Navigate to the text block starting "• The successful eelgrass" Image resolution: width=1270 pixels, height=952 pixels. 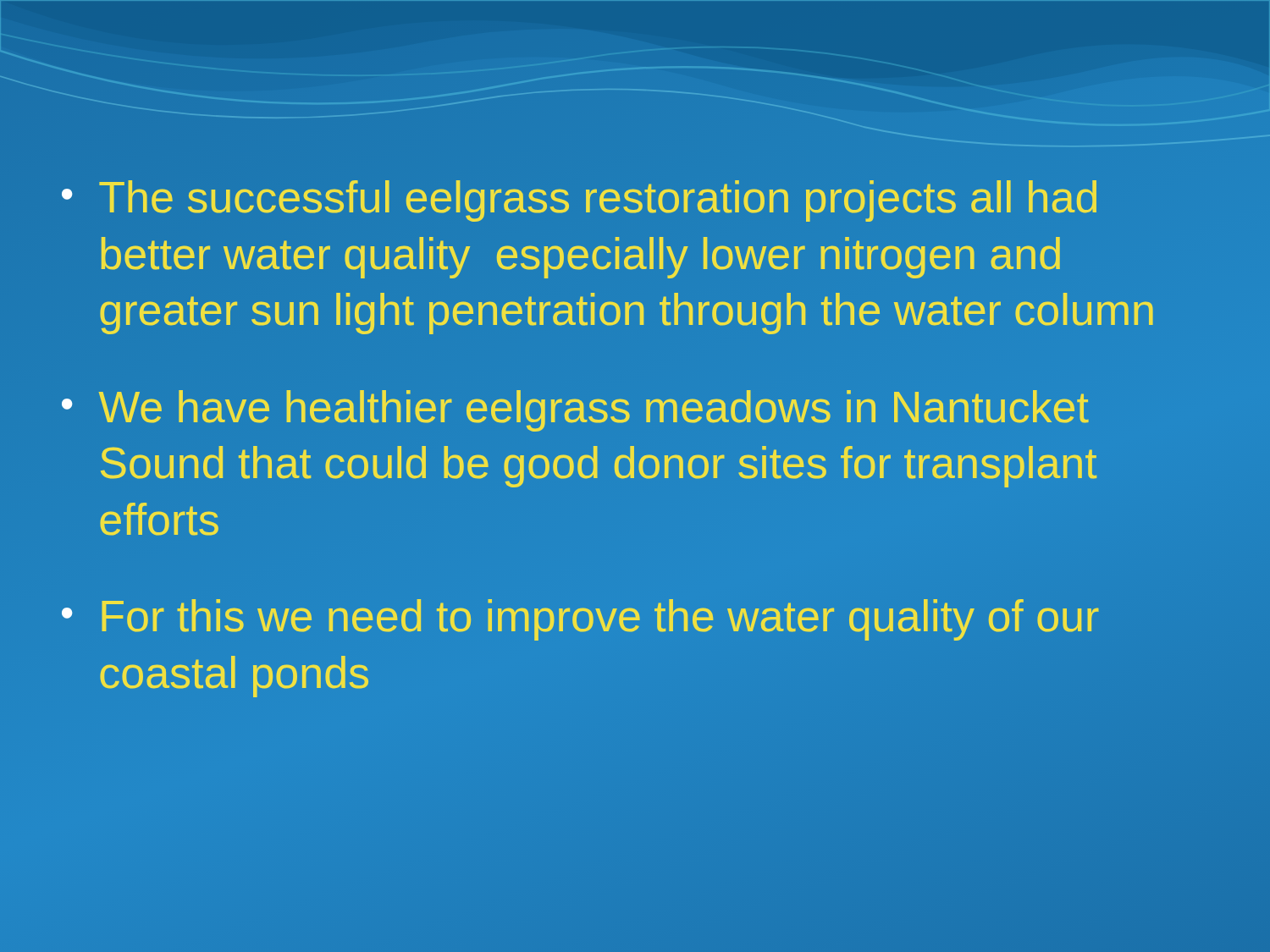click(635, 254)
